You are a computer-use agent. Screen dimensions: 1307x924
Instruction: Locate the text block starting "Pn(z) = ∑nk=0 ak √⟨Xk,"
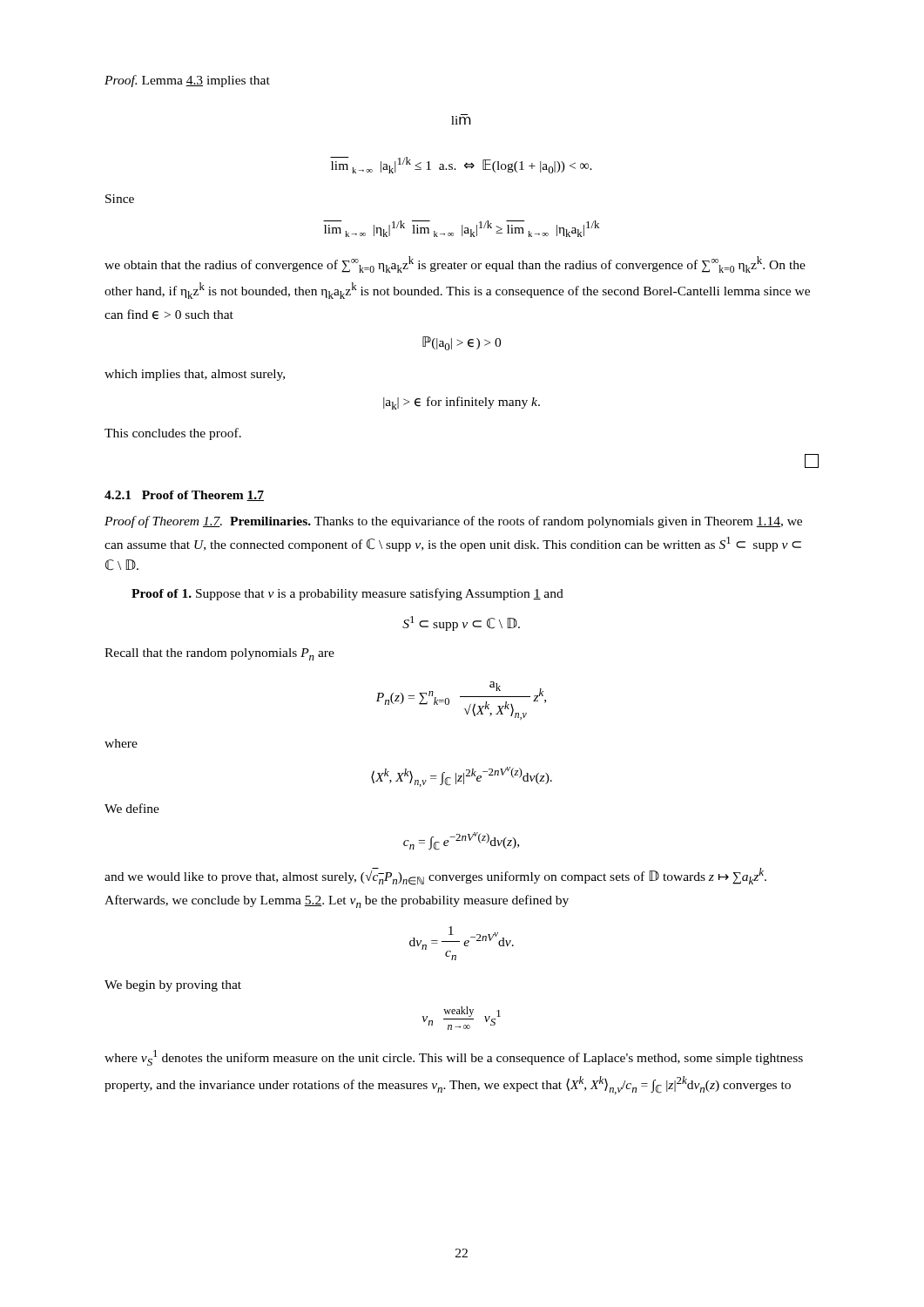point(462,698)
